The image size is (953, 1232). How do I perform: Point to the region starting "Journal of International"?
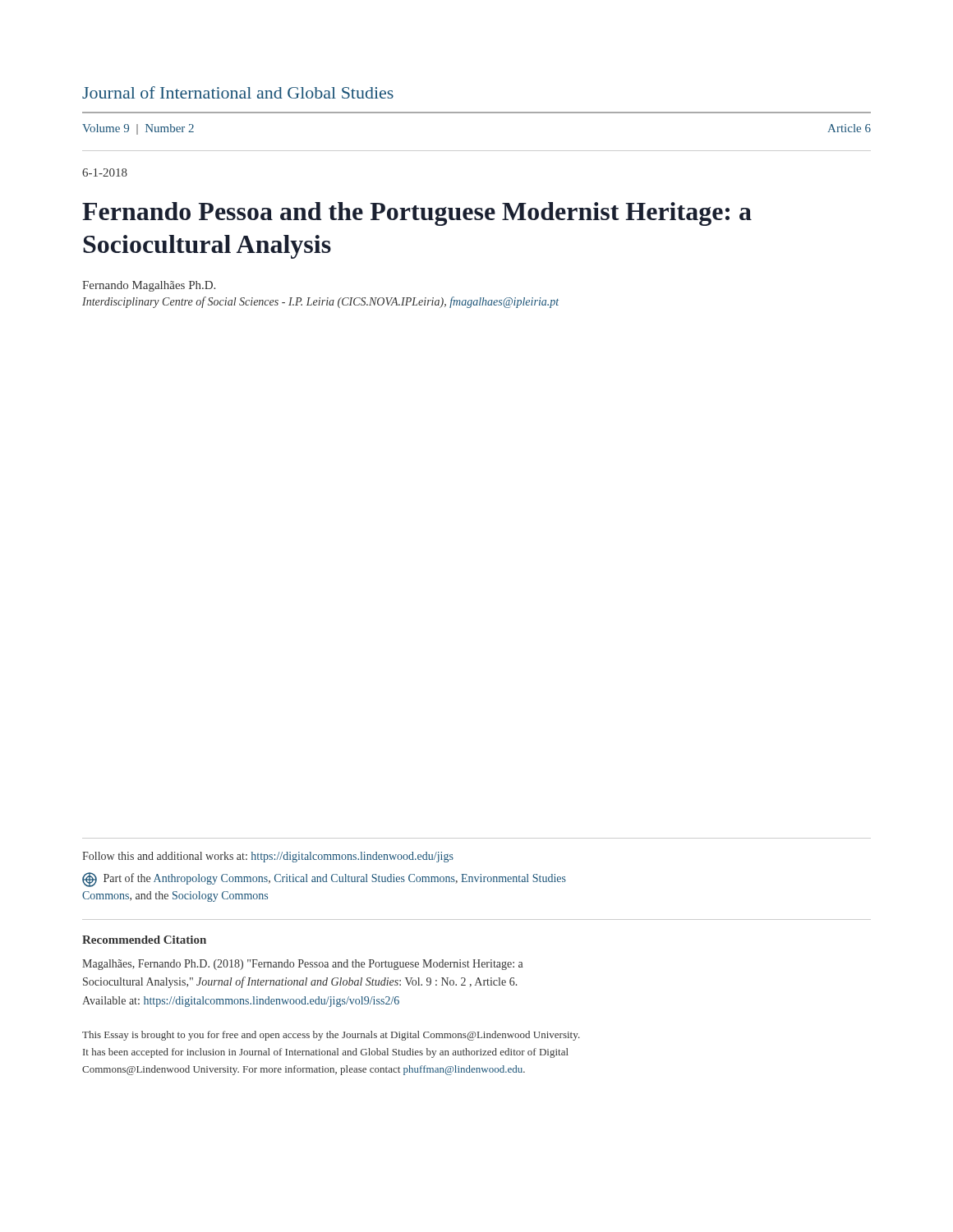pos(238,92)
